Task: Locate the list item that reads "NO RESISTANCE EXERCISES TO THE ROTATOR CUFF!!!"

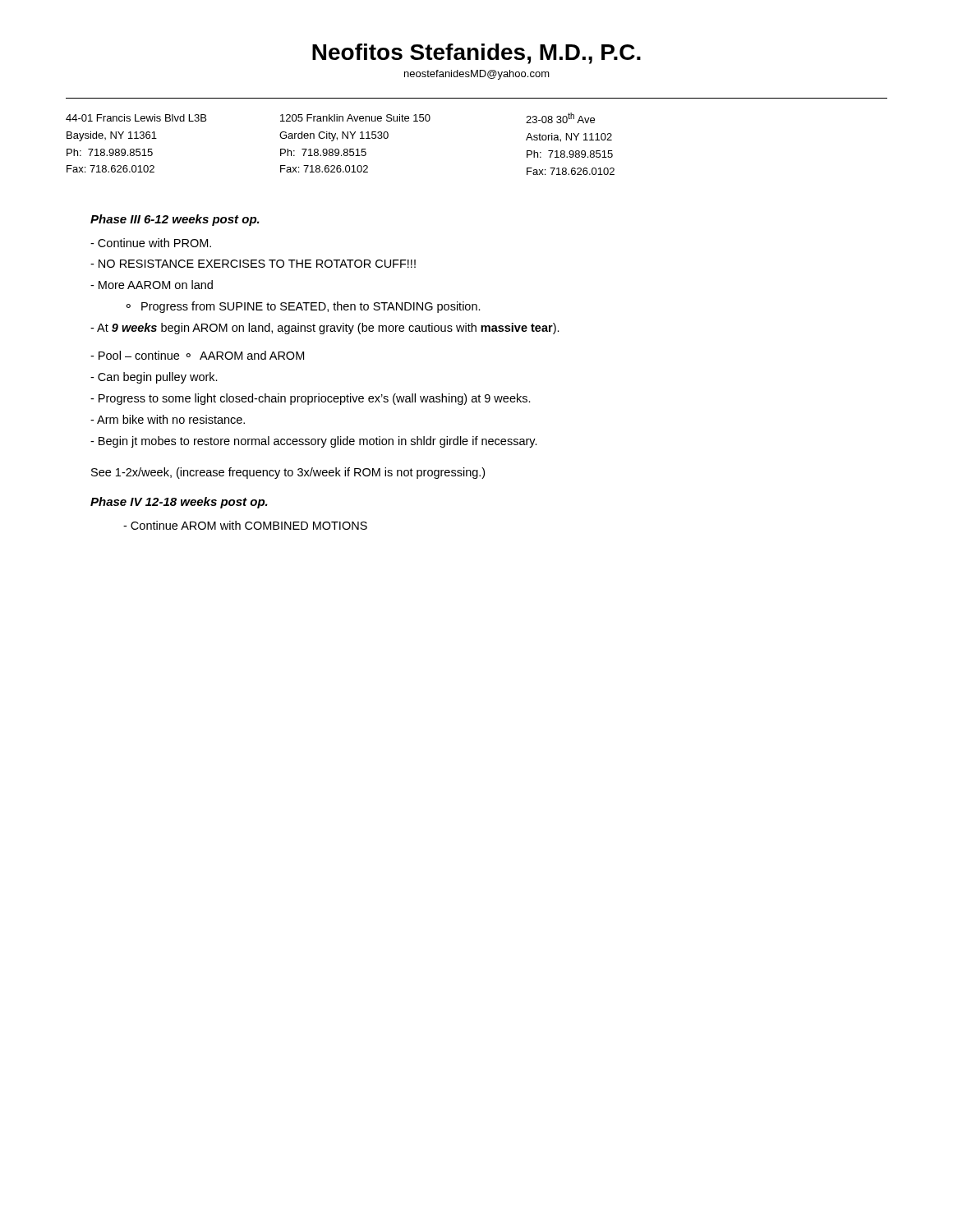Action: pyautogui.click(x=253, y=264)
